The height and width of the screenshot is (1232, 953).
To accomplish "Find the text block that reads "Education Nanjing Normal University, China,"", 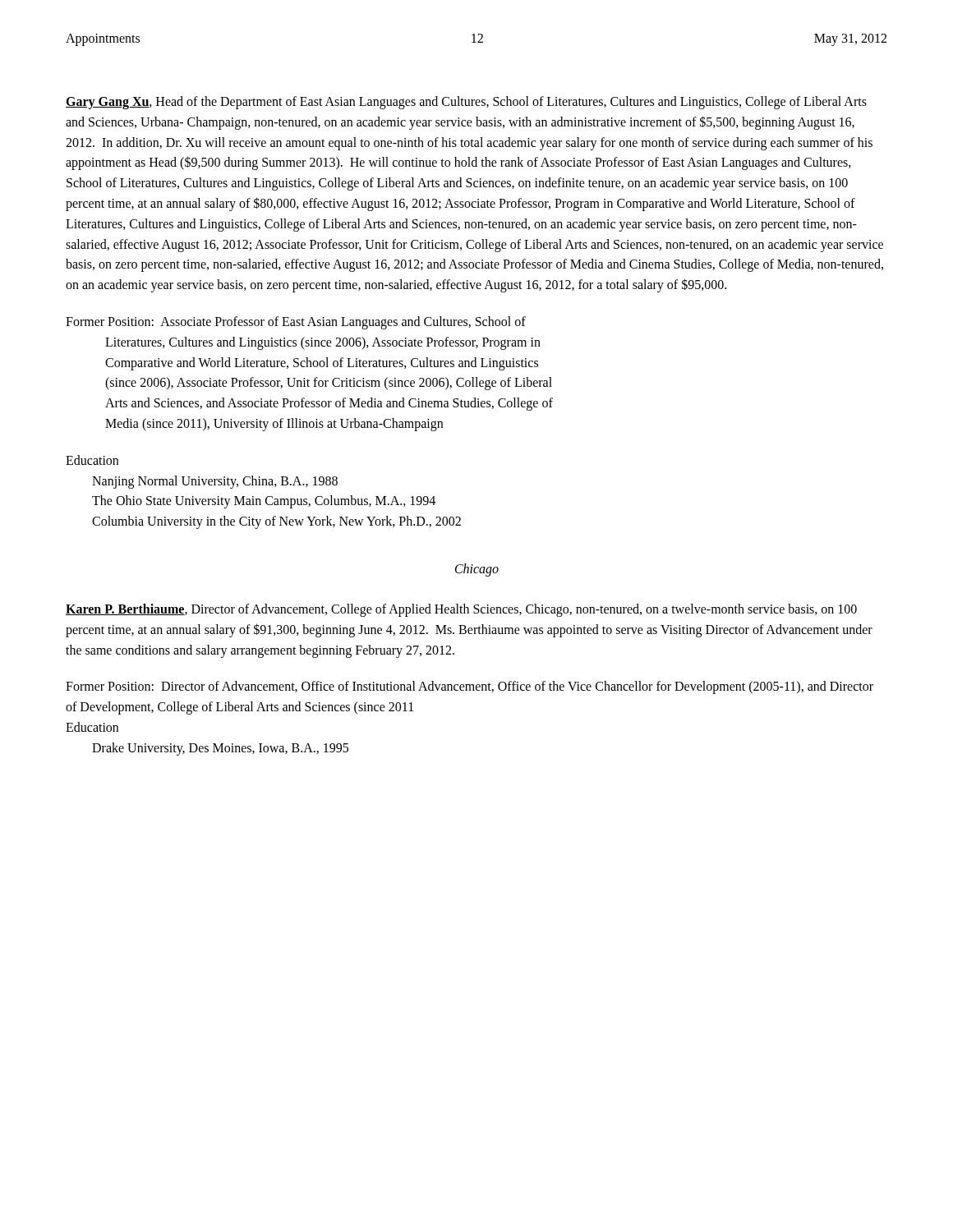I will [x=264, y=491].
